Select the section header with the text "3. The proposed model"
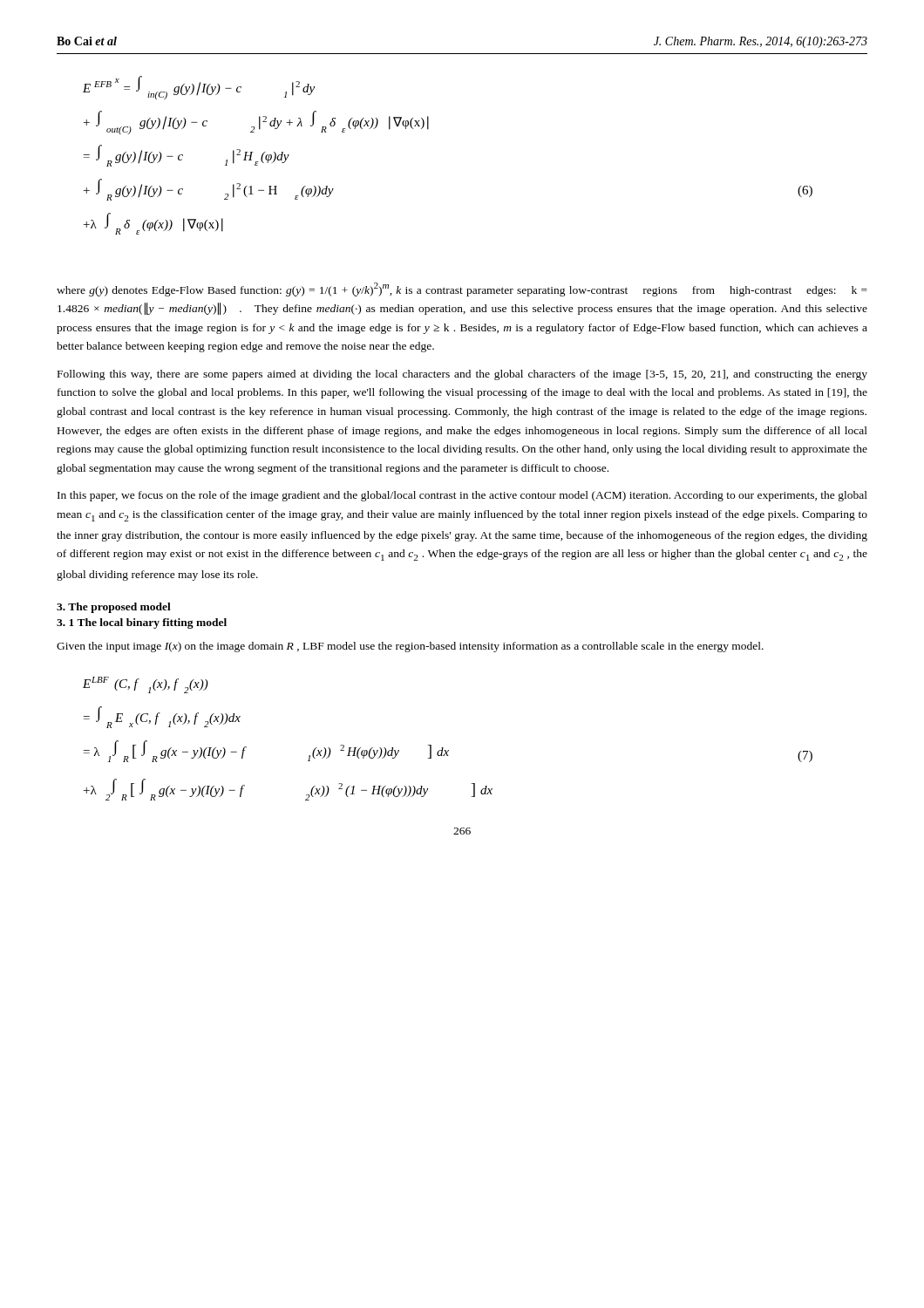The image size is (924, 1308). tap(114, 606)
